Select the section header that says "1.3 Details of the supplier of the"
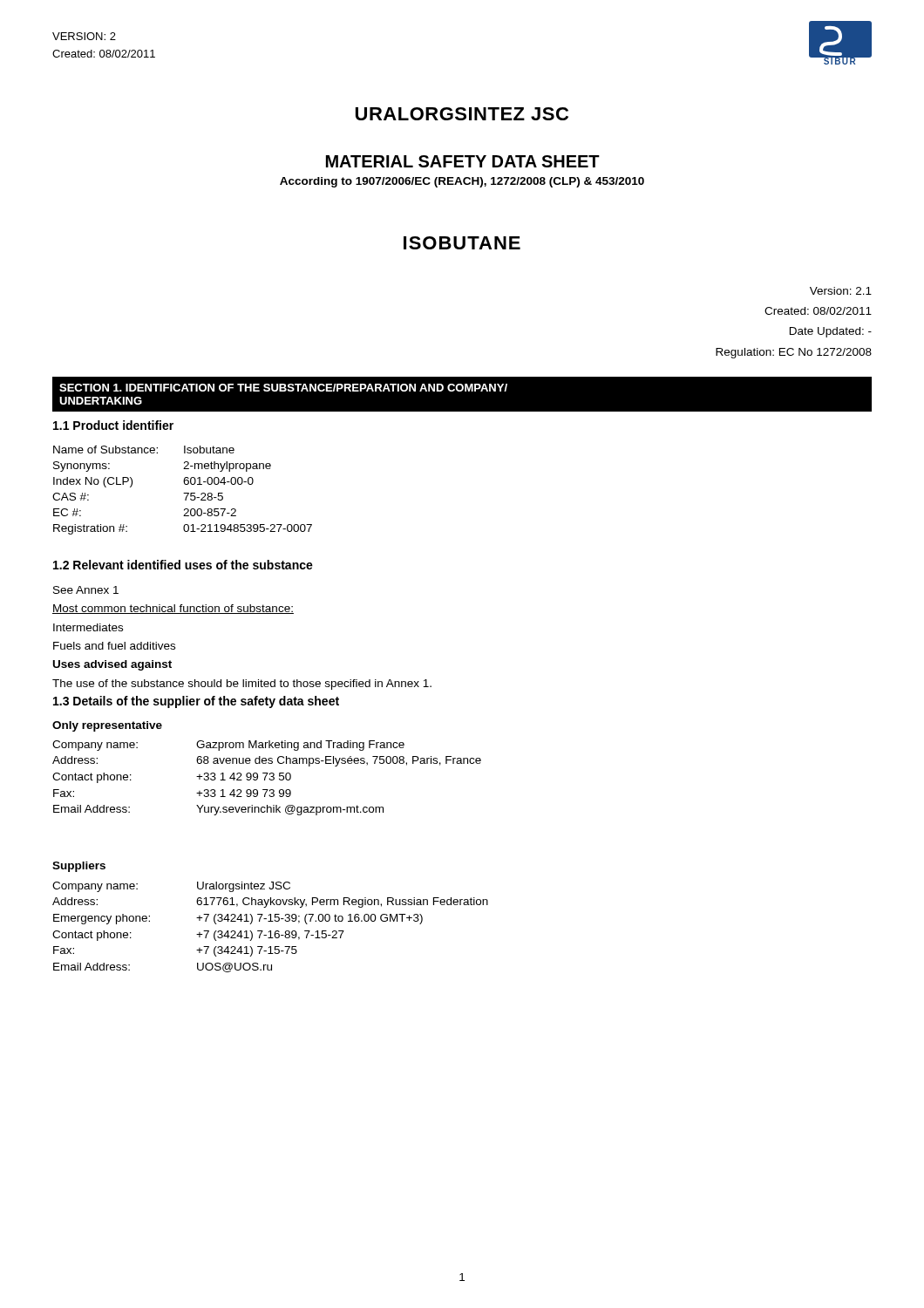This screenshot has height=1308, width=924. [196, 701]
